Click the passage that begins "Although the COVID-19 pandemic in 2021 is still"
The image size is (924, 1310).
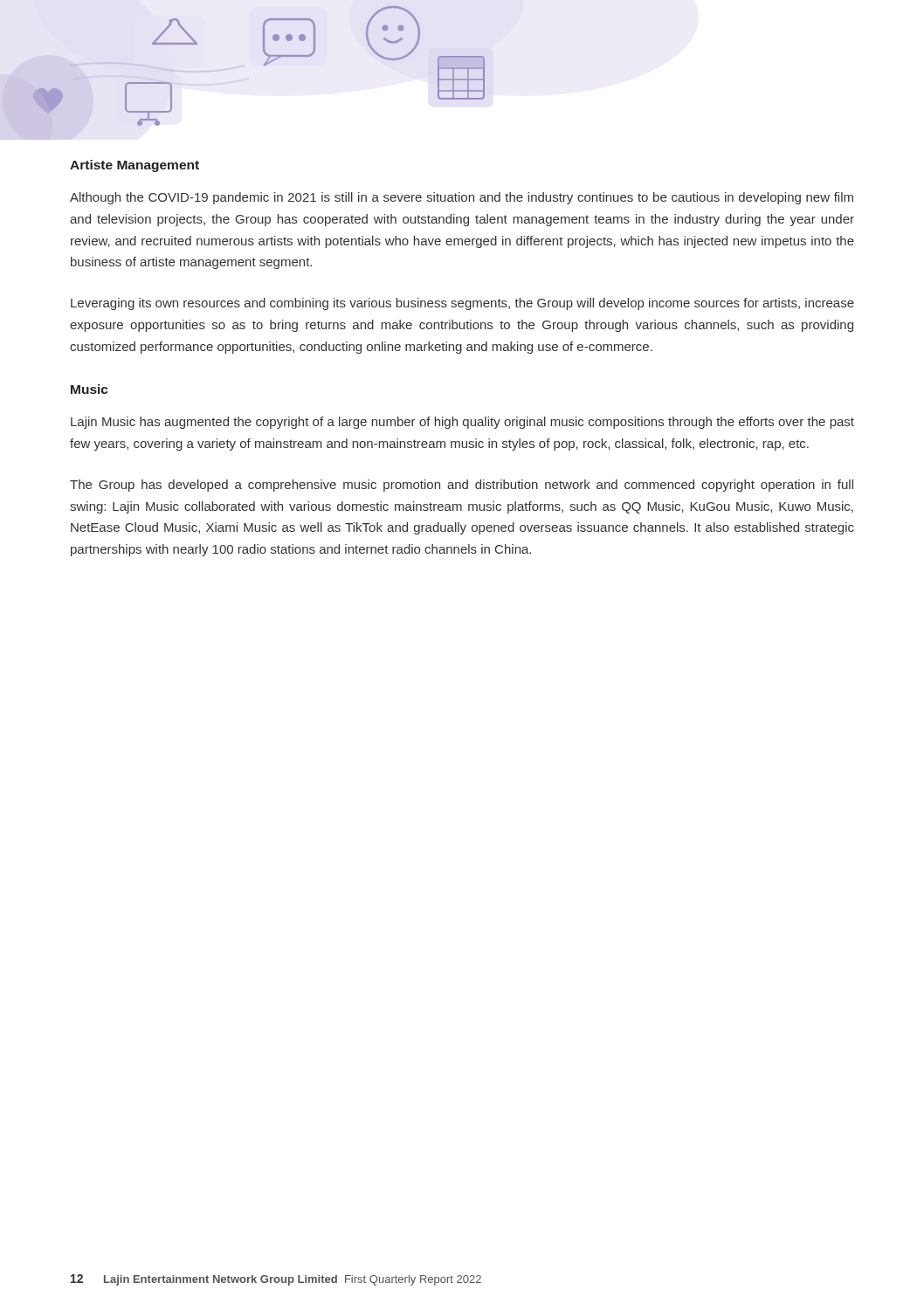pos(462,229)
